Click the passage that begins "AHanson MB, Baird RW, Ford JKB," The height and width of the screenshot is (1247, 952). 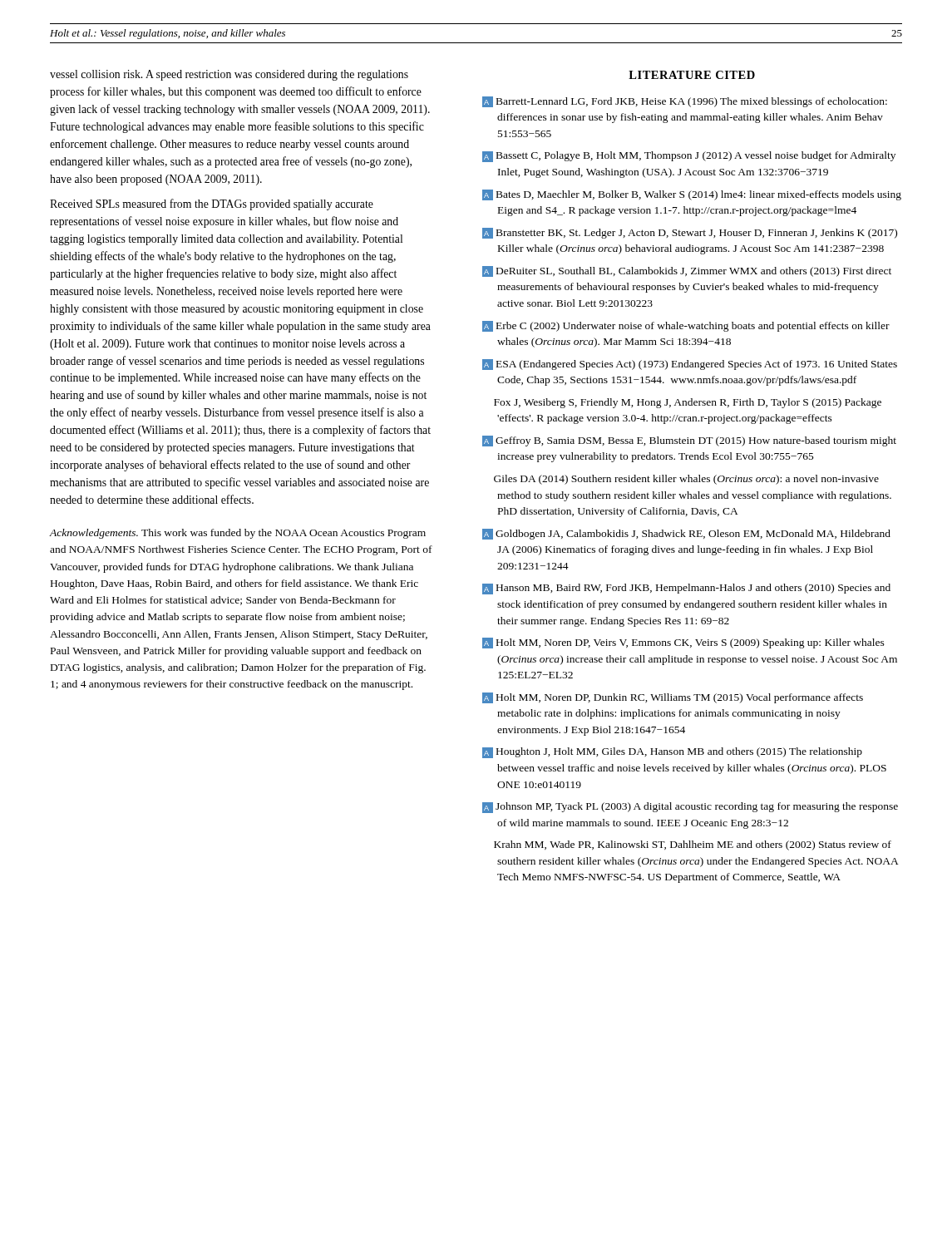(687, 604)
